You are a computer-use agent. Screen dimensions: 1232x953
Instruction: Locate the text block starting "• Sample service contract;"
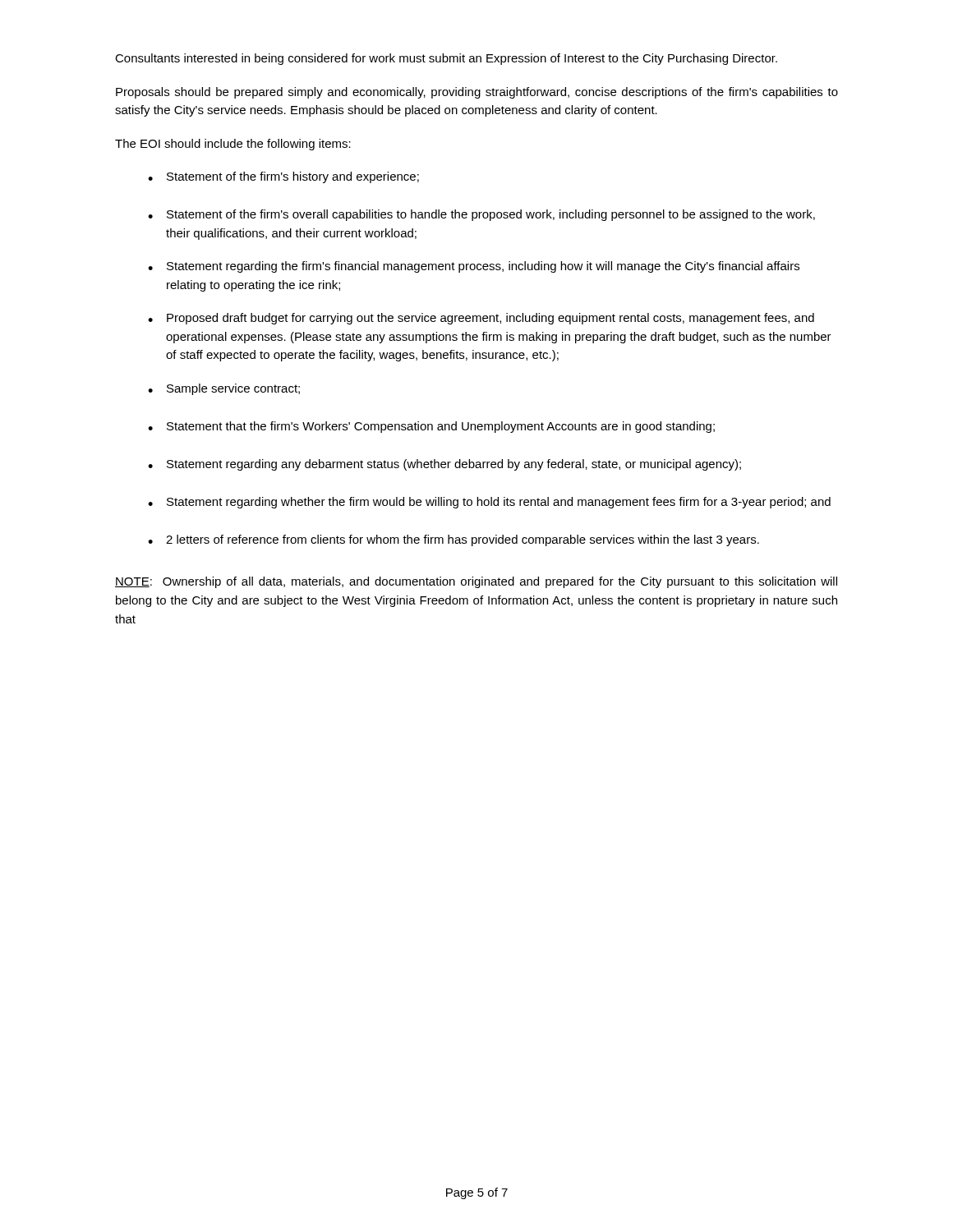224,389
